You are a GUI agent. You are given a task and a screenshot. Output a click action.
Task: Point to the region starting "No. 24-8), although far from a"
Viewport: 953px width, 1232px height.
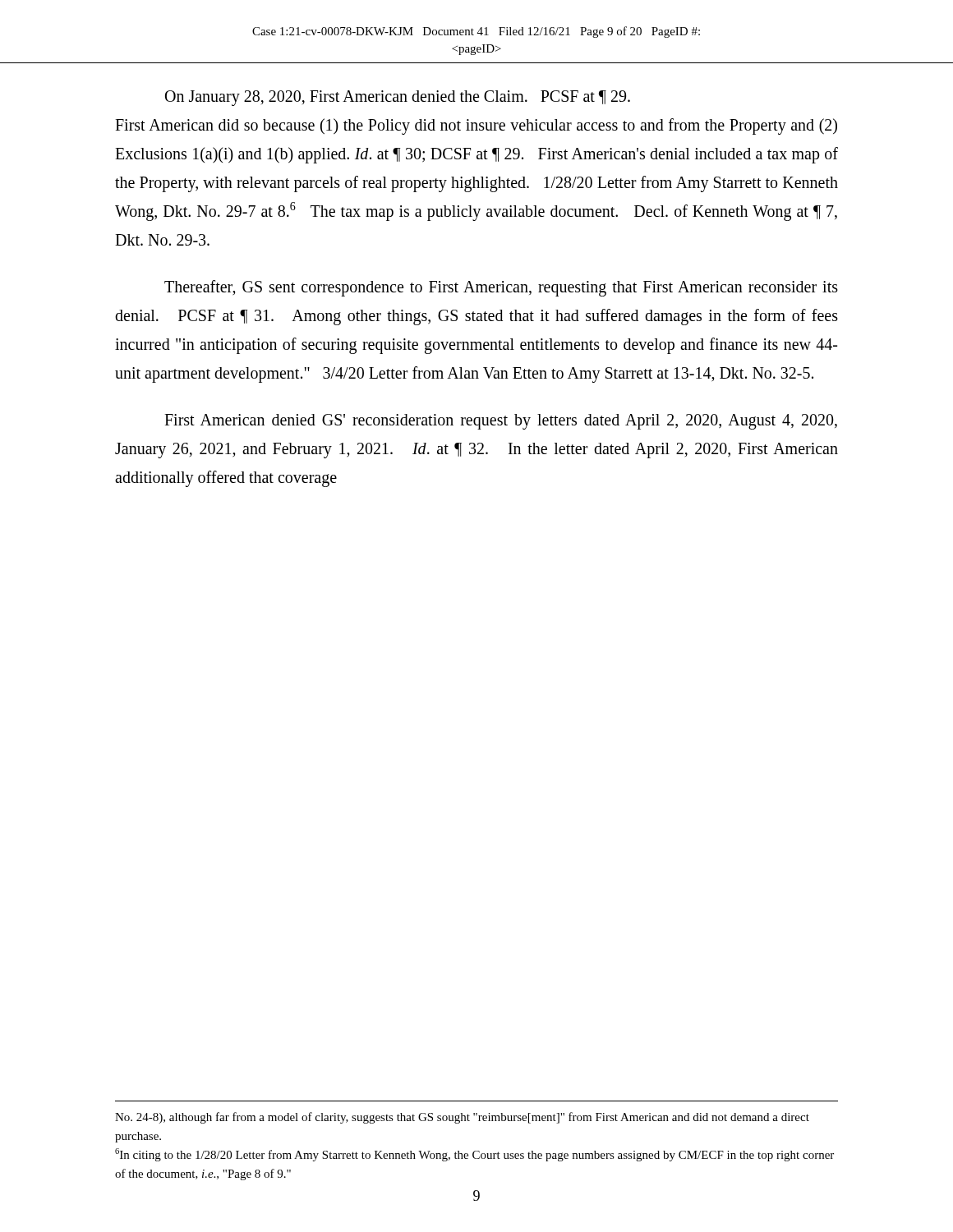coord(475,1145)
